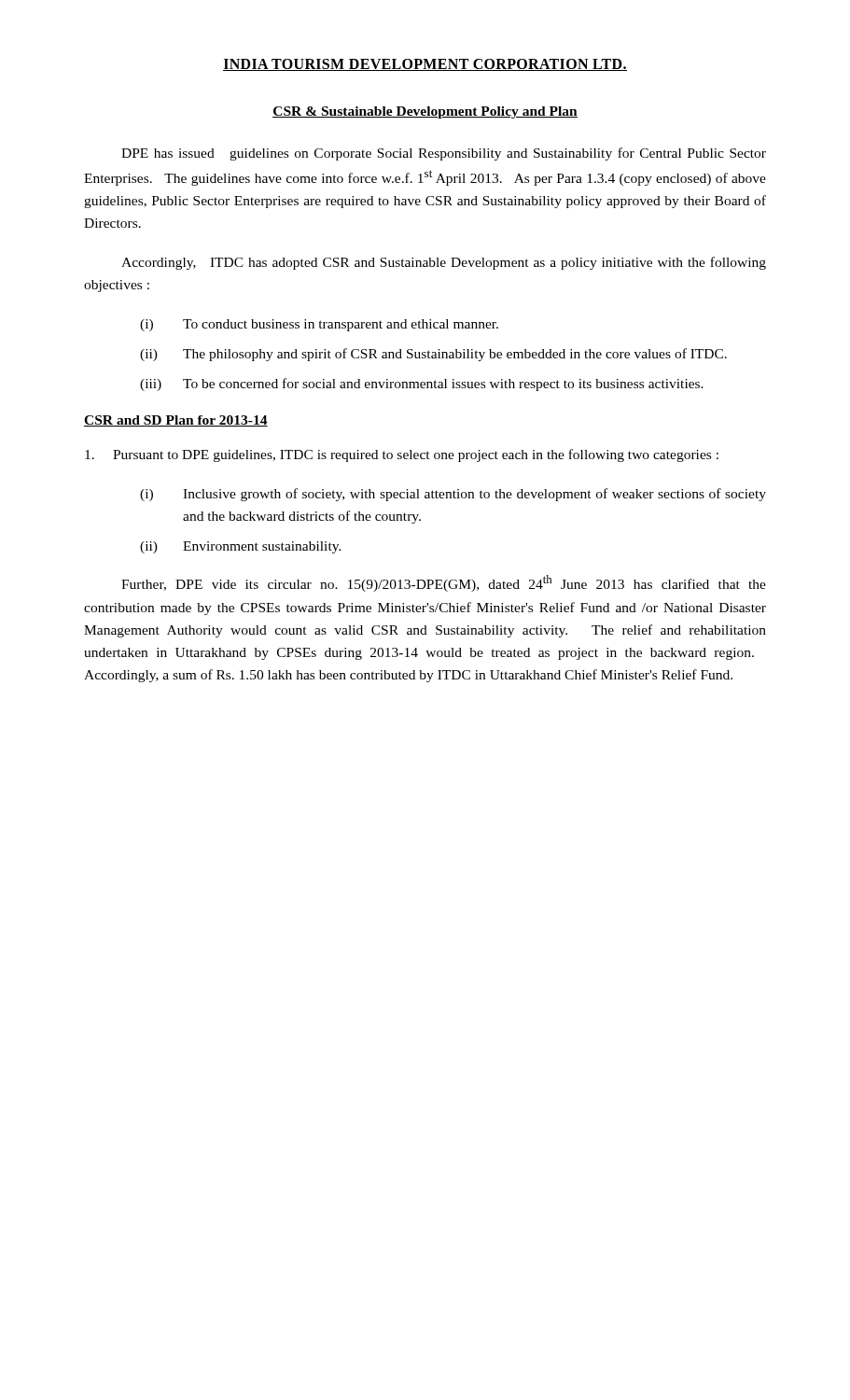Click on the block starting "Accordingly, ITDC has adopted CSR"
Screen dimensions: 1400x850
[425, 273]
